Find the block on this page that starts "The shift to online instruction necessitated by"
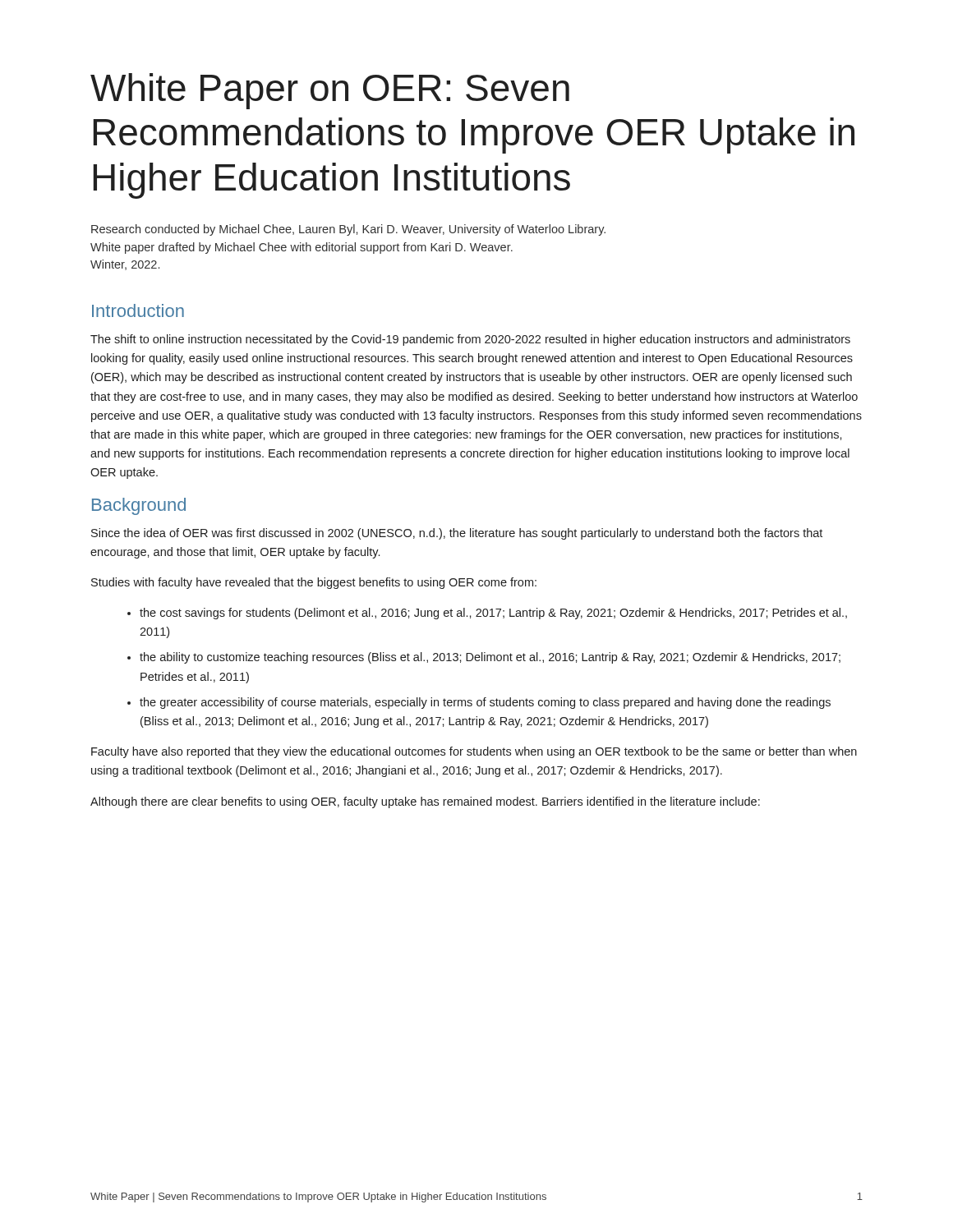The height and width of the screenshot is (1232, 953). coord(476,406)
